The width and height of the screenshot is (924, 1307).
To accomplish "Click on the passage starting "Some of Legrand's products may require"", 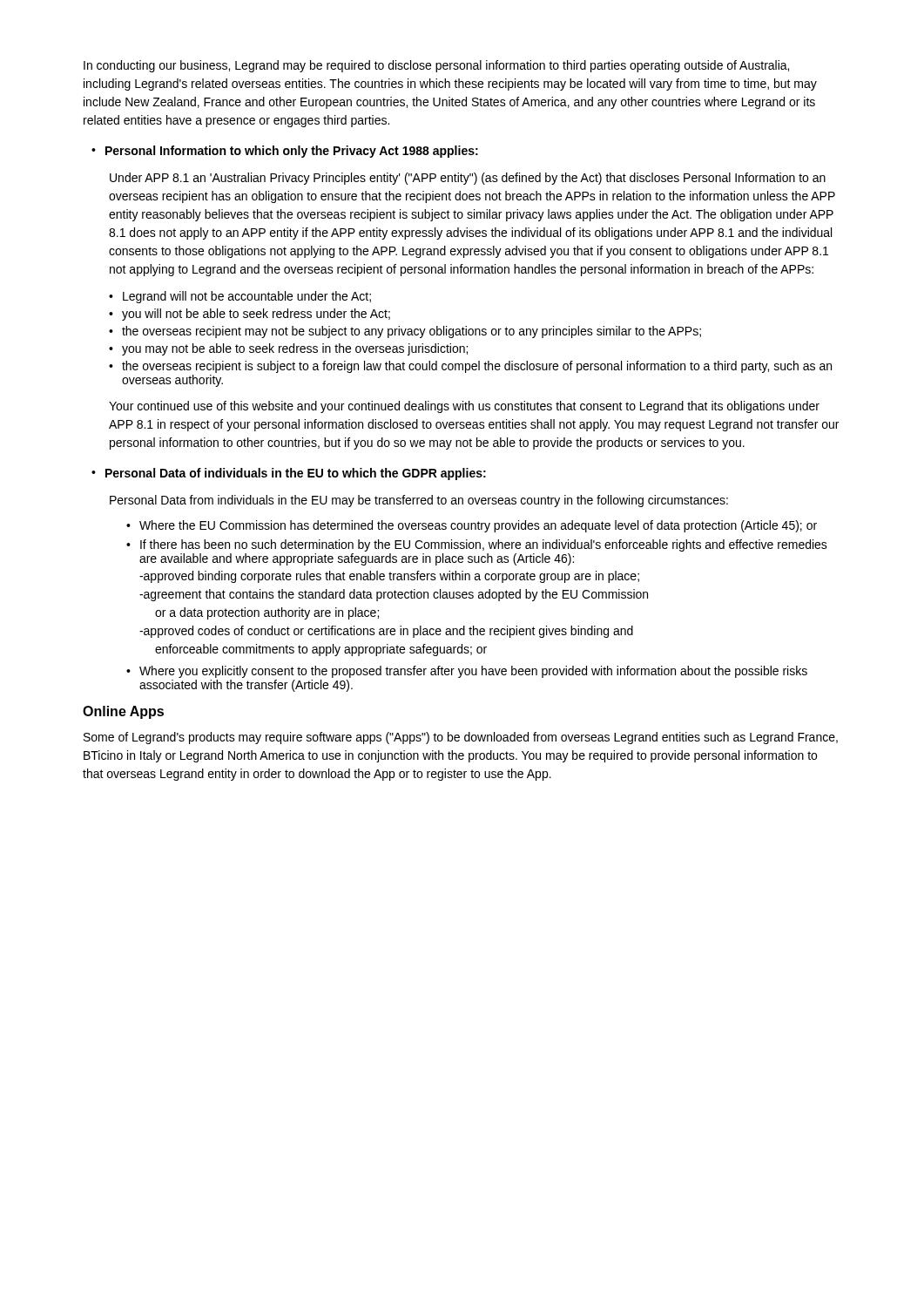I will 462,756.
